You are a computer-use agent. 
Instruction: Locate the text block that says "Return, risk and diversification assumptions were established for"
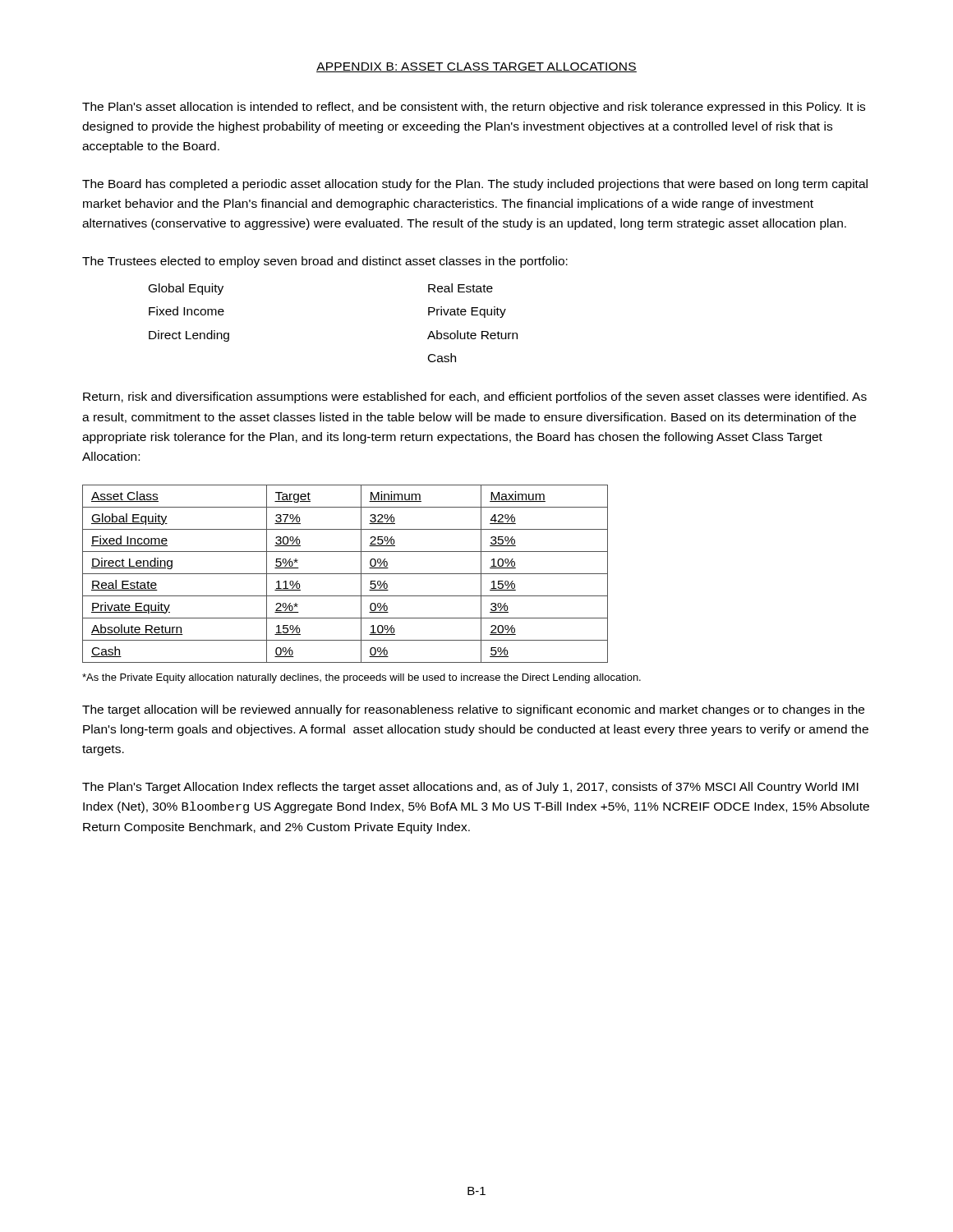[x=474, y=426]
